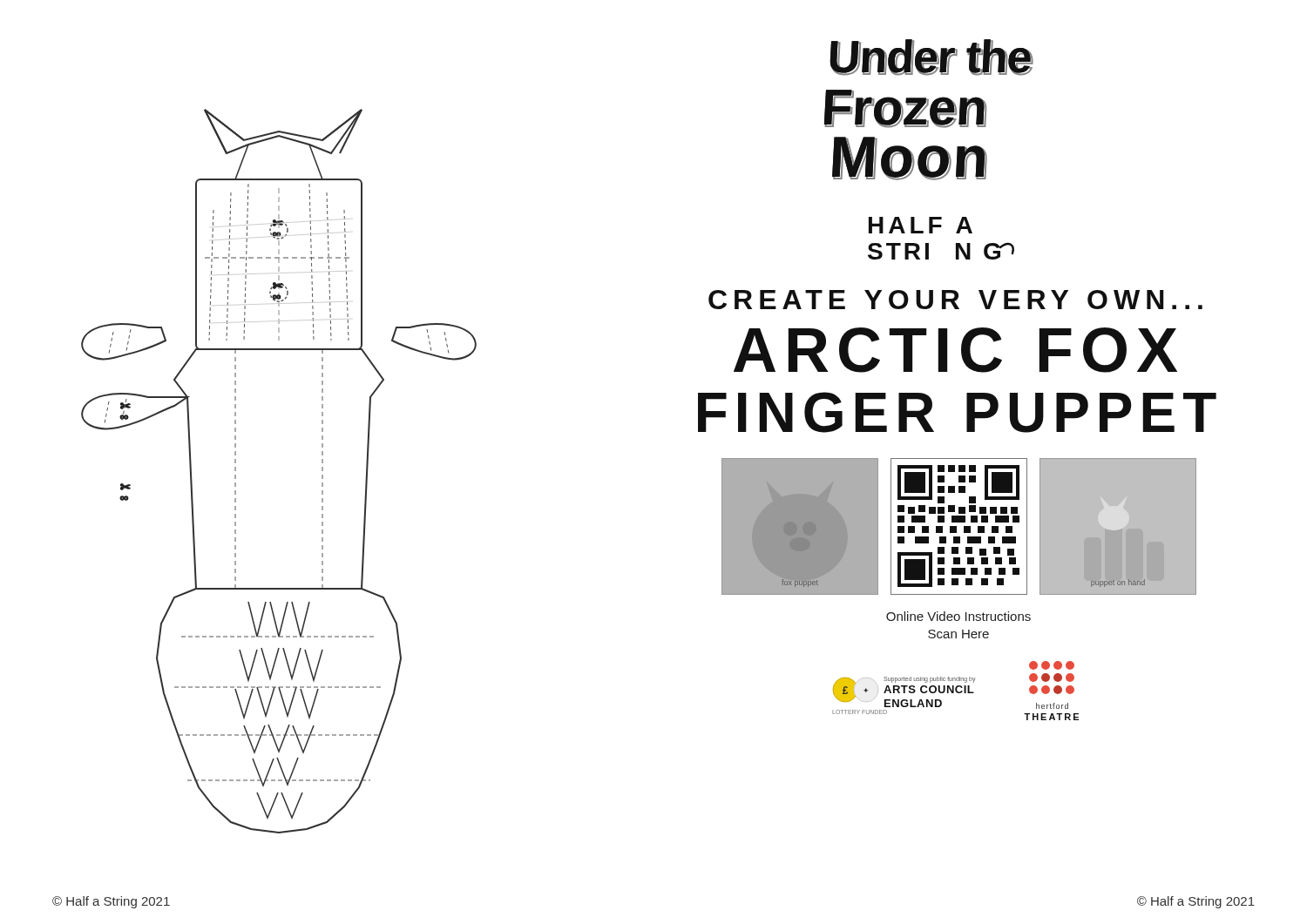Viewport: 1307px width, 924px height.
Task: Select the illustration
Action: pos(305,462)
